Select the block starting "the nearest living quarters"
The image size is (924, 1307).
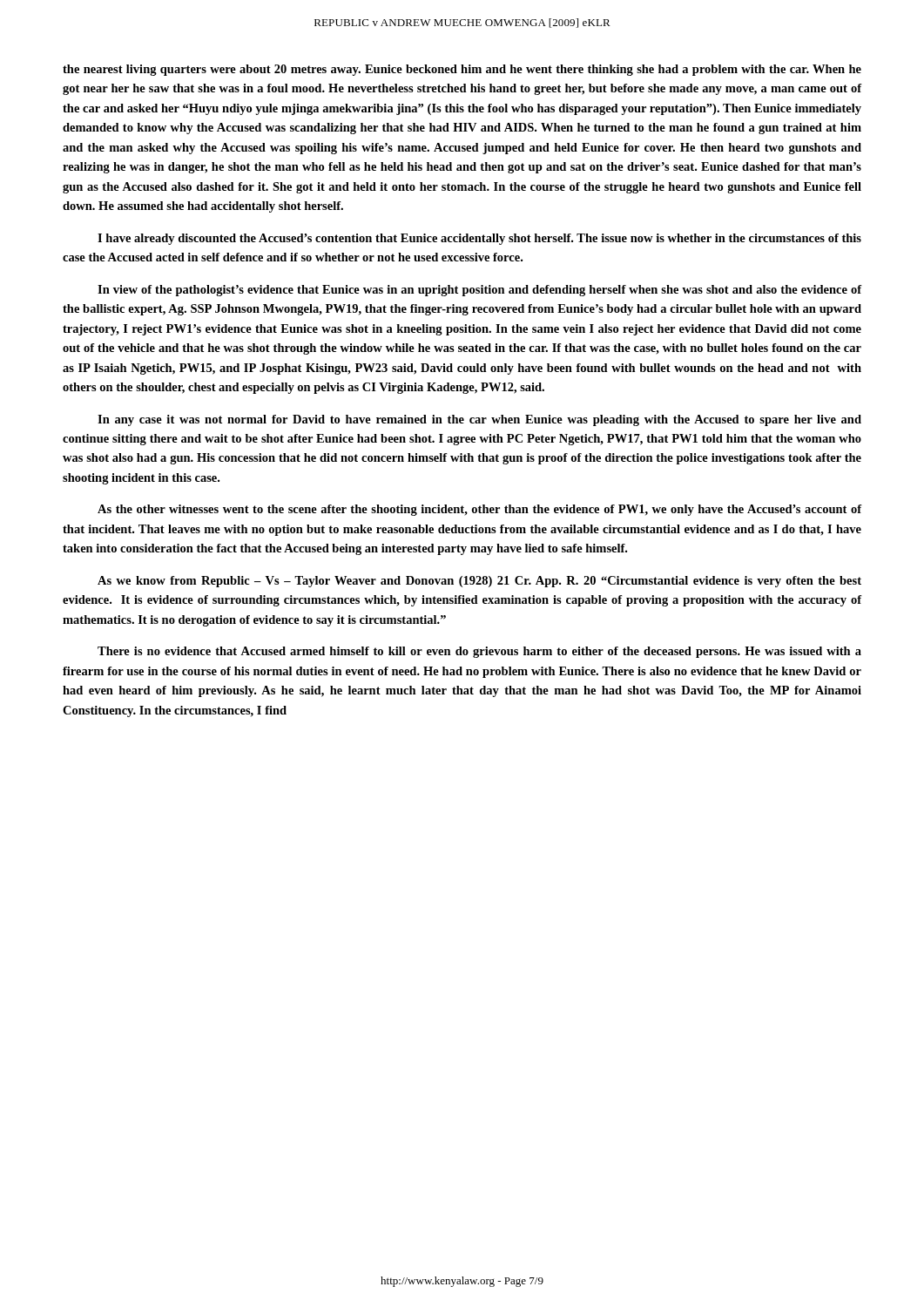[x=462, y=137]
